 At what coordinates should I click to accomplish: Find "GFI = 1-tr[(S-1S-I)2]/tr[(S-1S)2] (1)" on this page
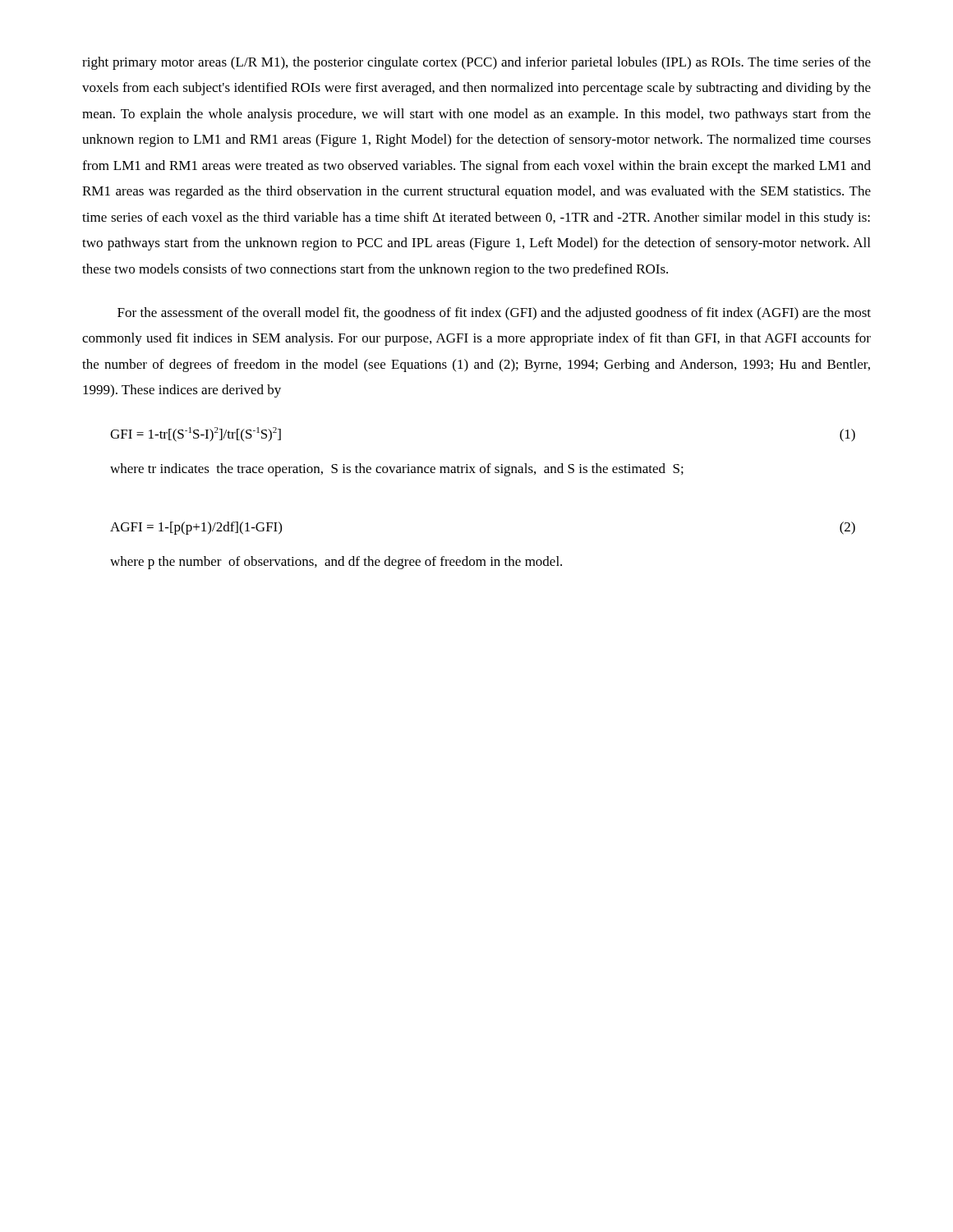coord(196,434)
